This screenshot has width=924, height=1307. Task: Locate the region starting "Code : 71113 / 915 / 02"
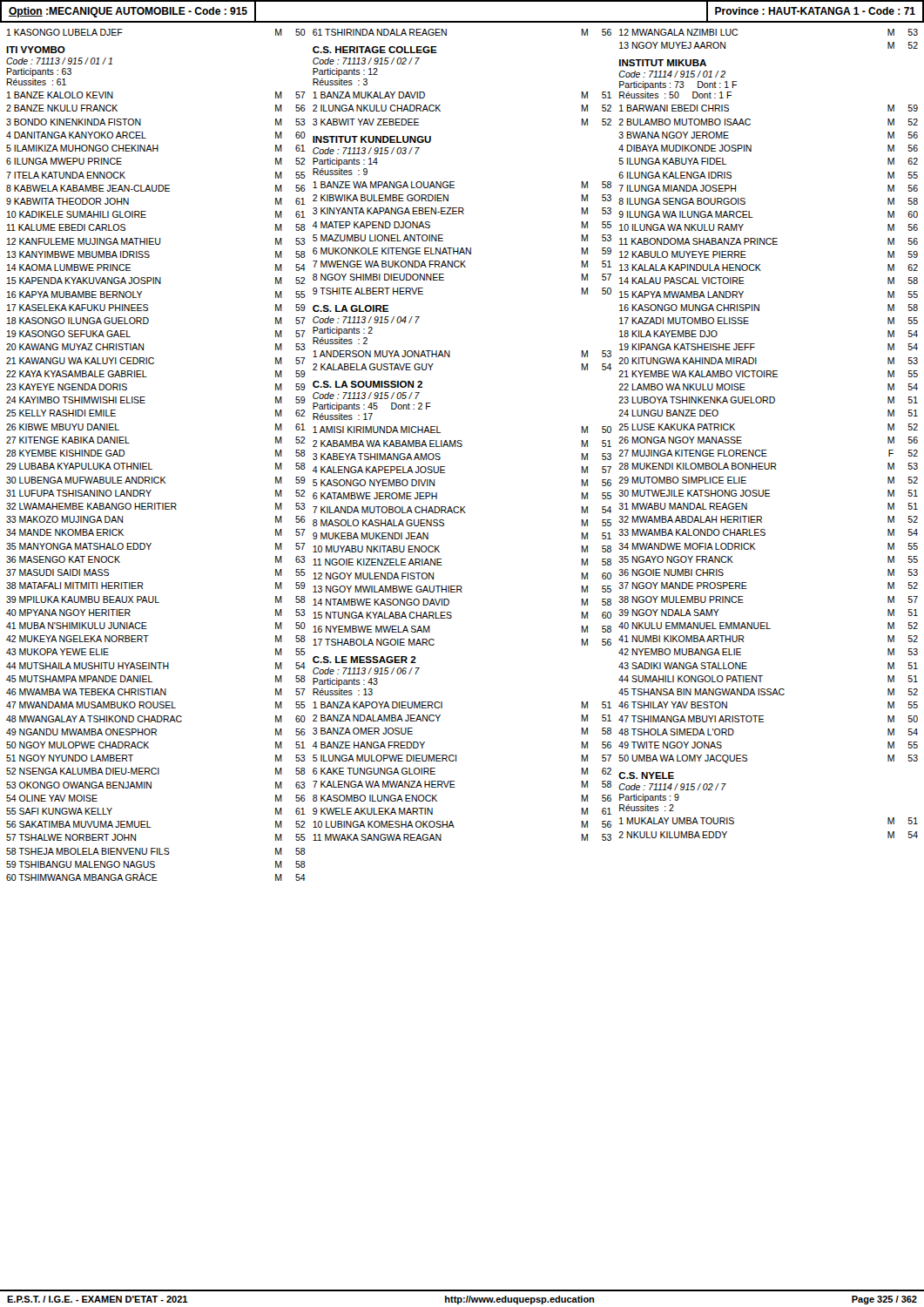pos(366,61)
